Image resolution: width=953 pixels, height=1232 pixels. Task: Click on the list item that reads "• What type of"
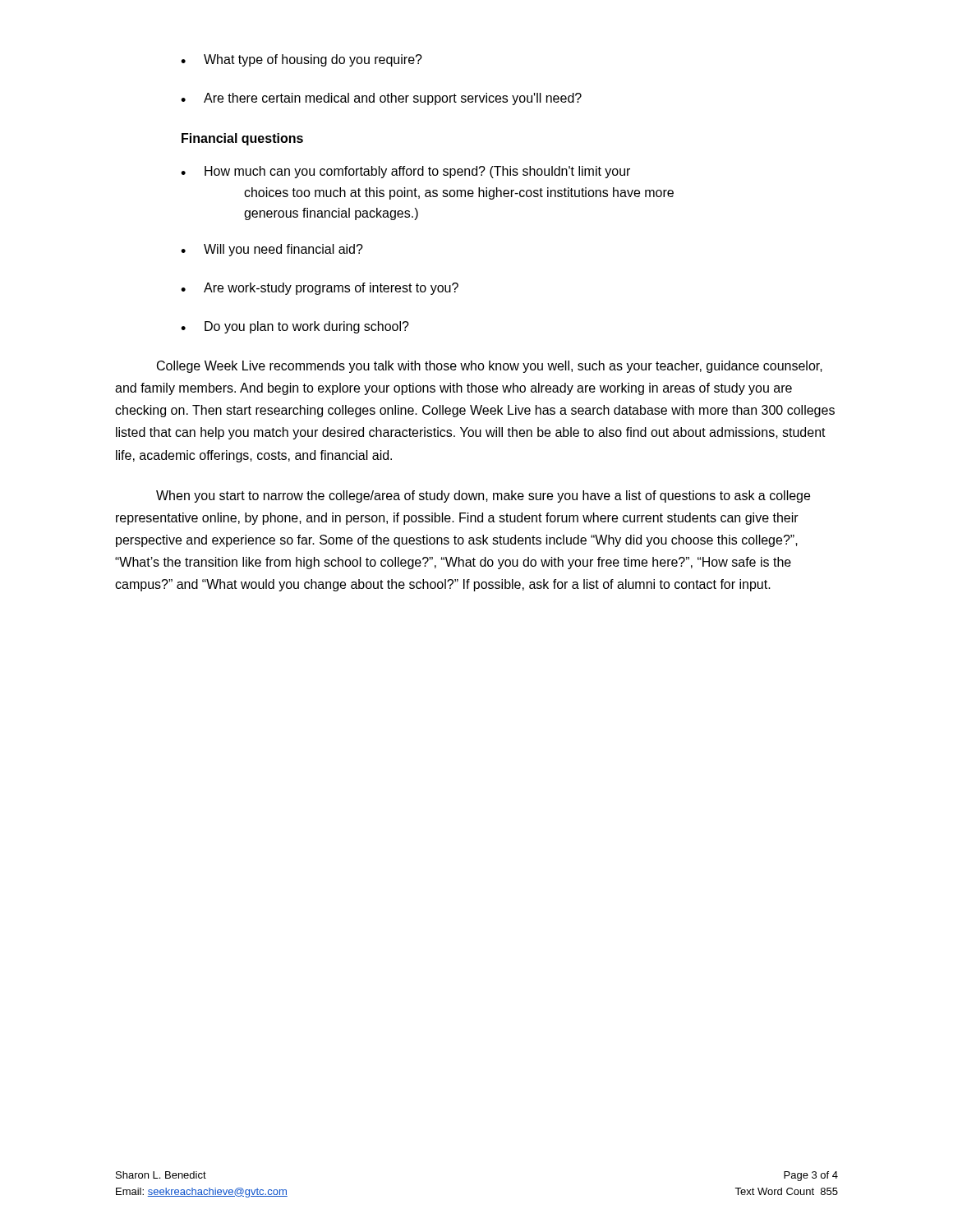tap(302, 61)
